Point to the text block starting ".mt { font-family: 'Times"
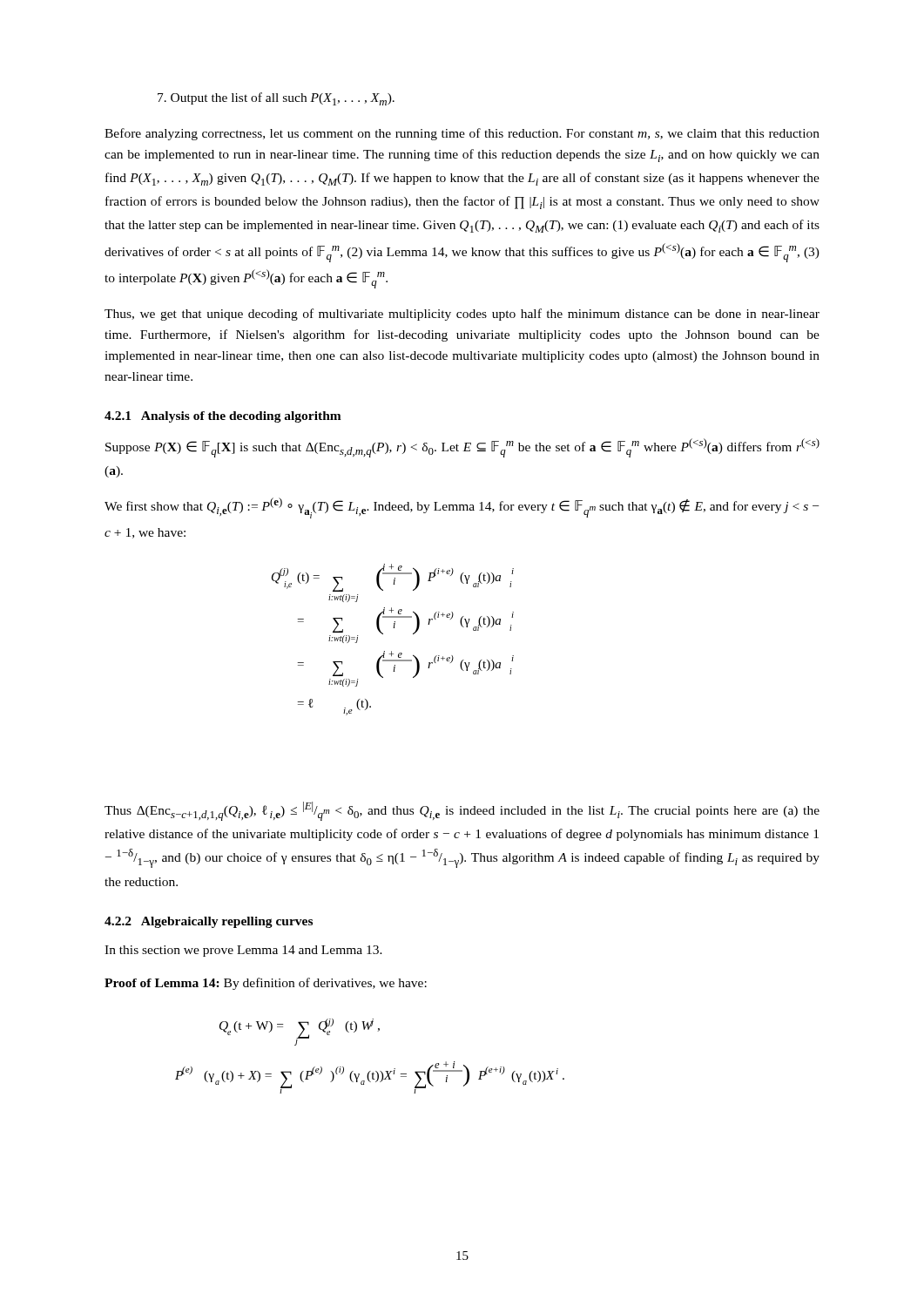Screen dimensions: 1307x924 [x=462, y=668]
